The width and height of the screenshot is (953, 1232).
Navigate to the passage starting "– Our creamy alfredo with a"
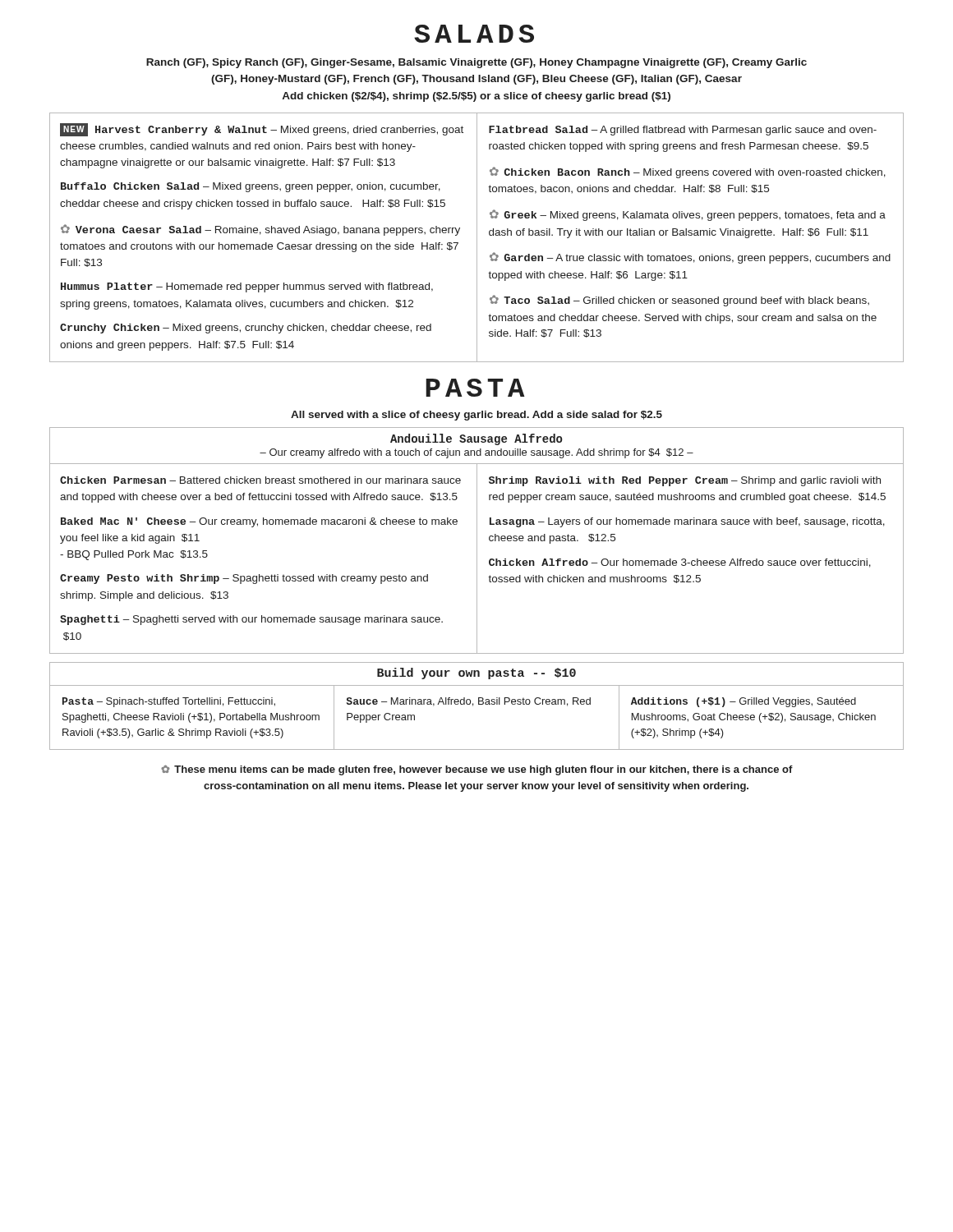coord(476,452)
